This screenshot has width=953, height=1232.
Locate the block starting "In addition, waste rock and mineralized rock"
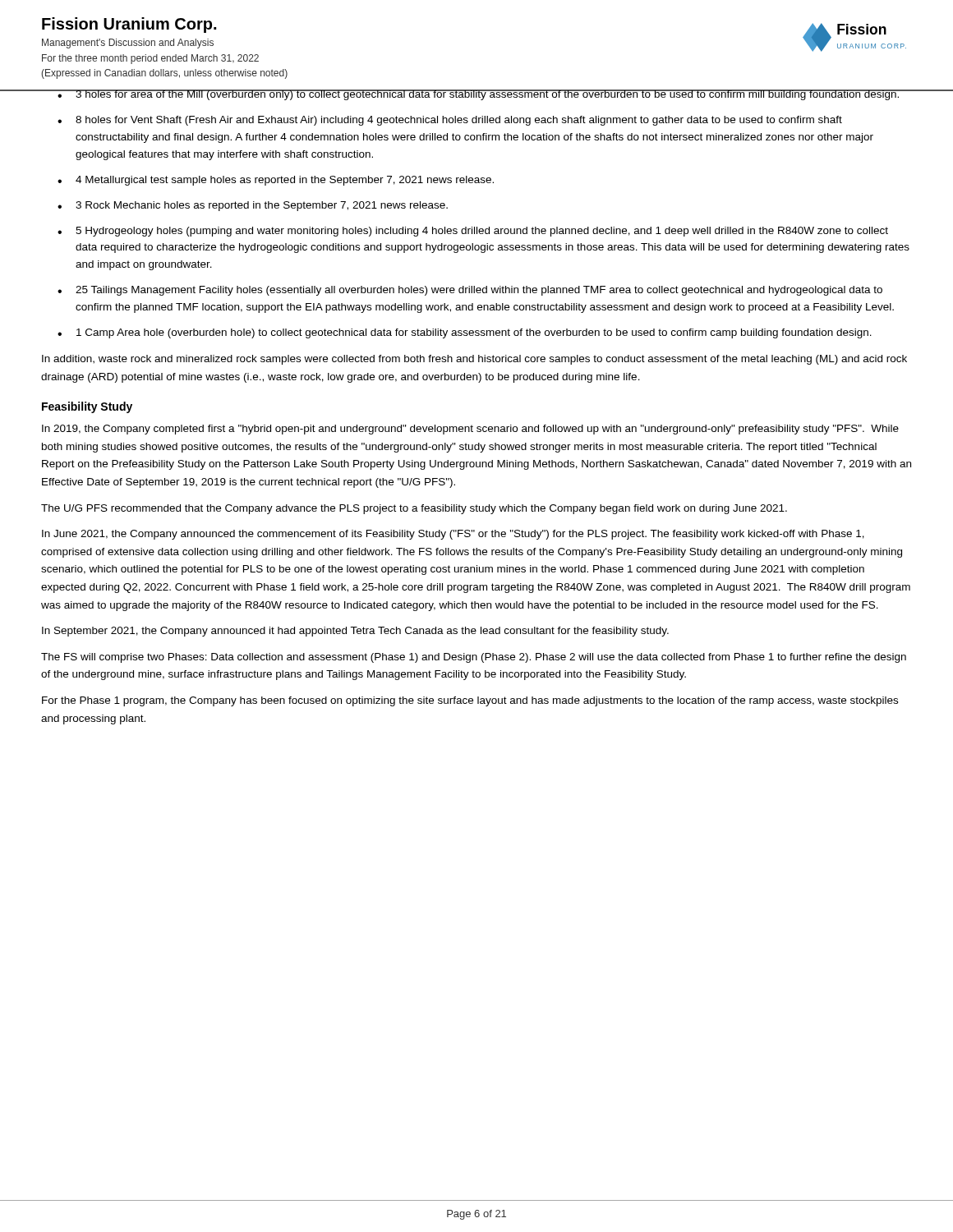474,367
